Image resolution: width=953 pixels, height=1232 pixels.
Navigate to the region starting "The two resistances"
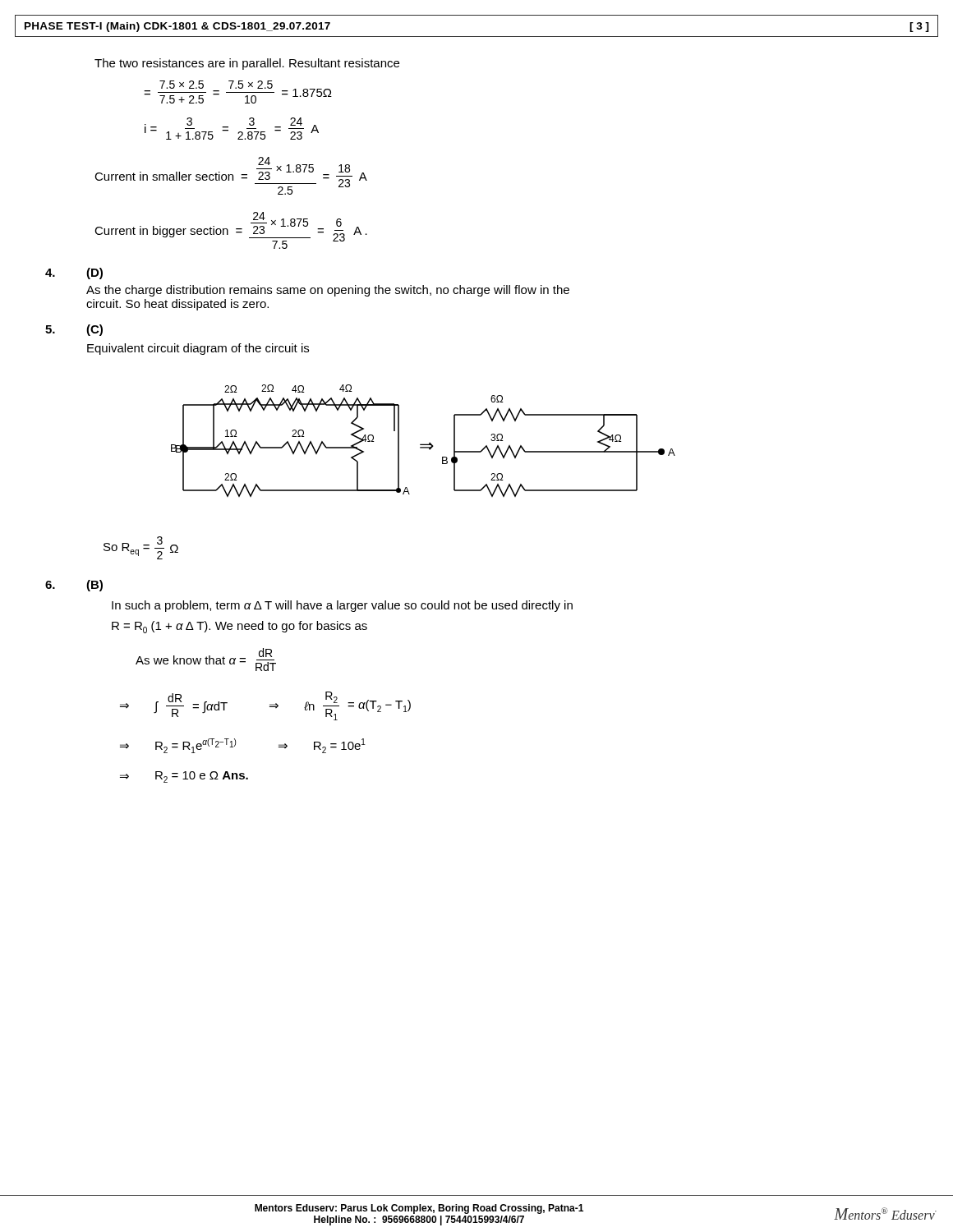(247, 63)
